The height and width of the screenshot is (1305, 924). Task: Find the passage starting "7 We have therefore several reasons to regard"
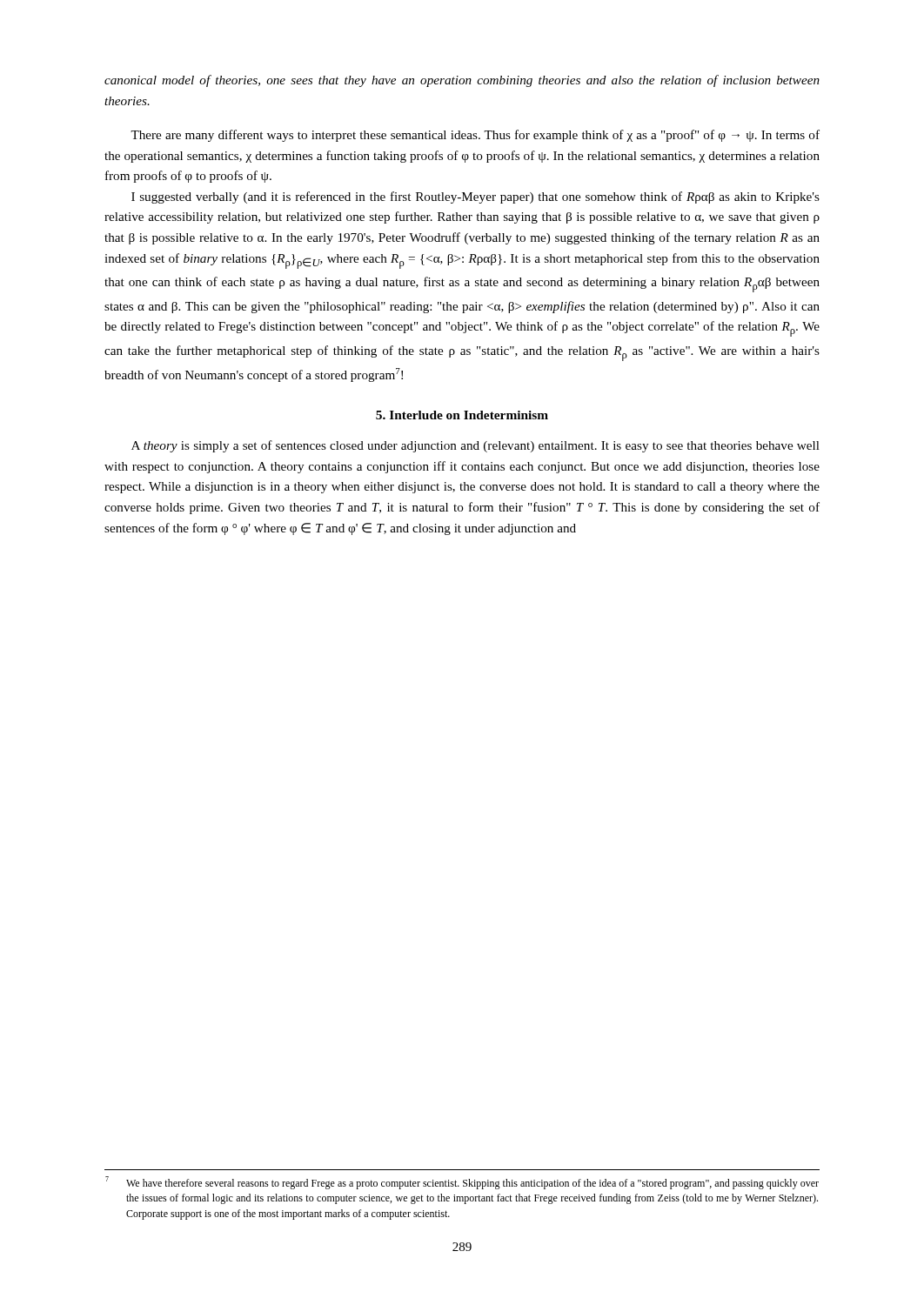click(x=462, y=1199)
